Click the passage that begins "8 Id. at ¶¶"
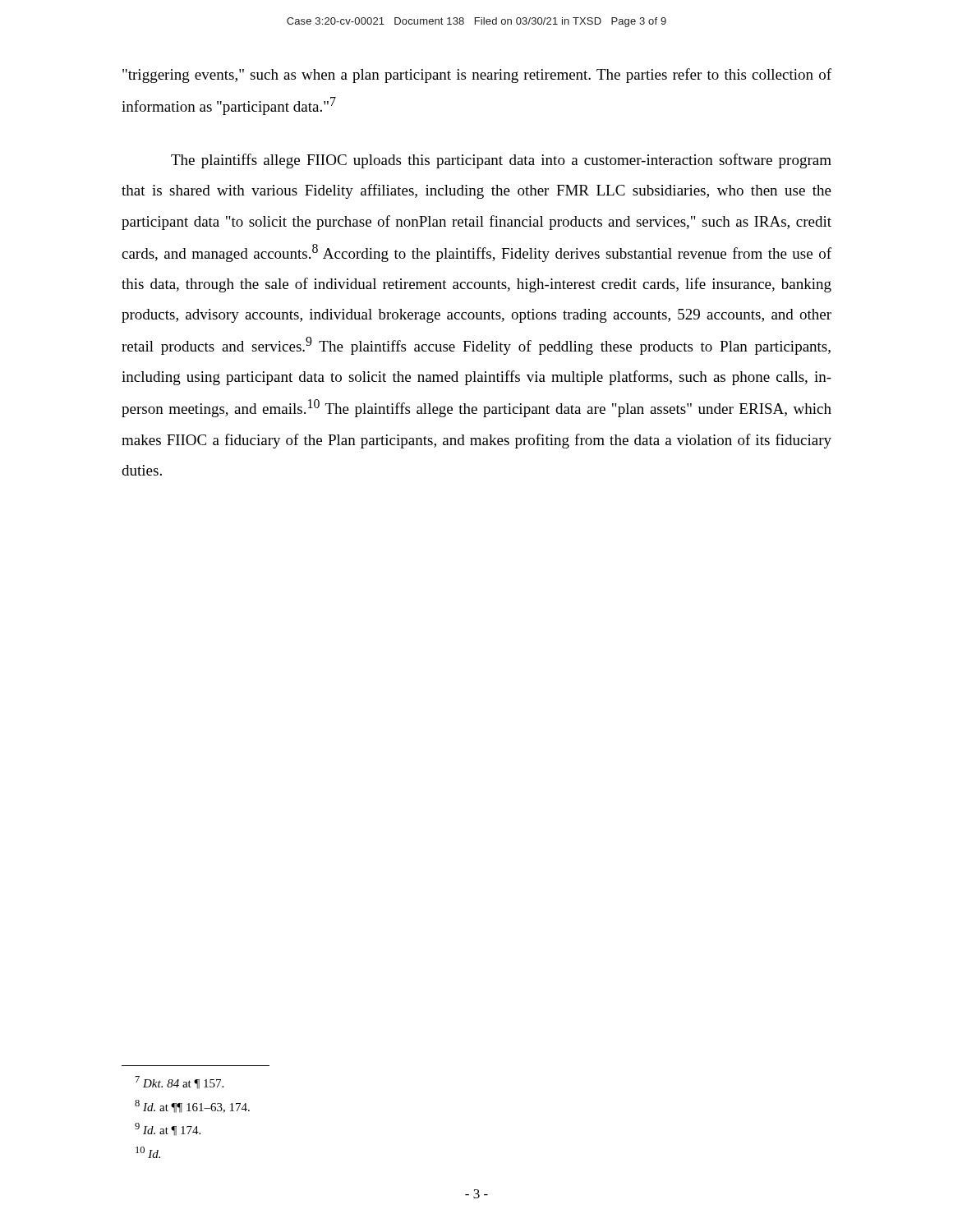Screen dimensions: 1232x953 193,1105
